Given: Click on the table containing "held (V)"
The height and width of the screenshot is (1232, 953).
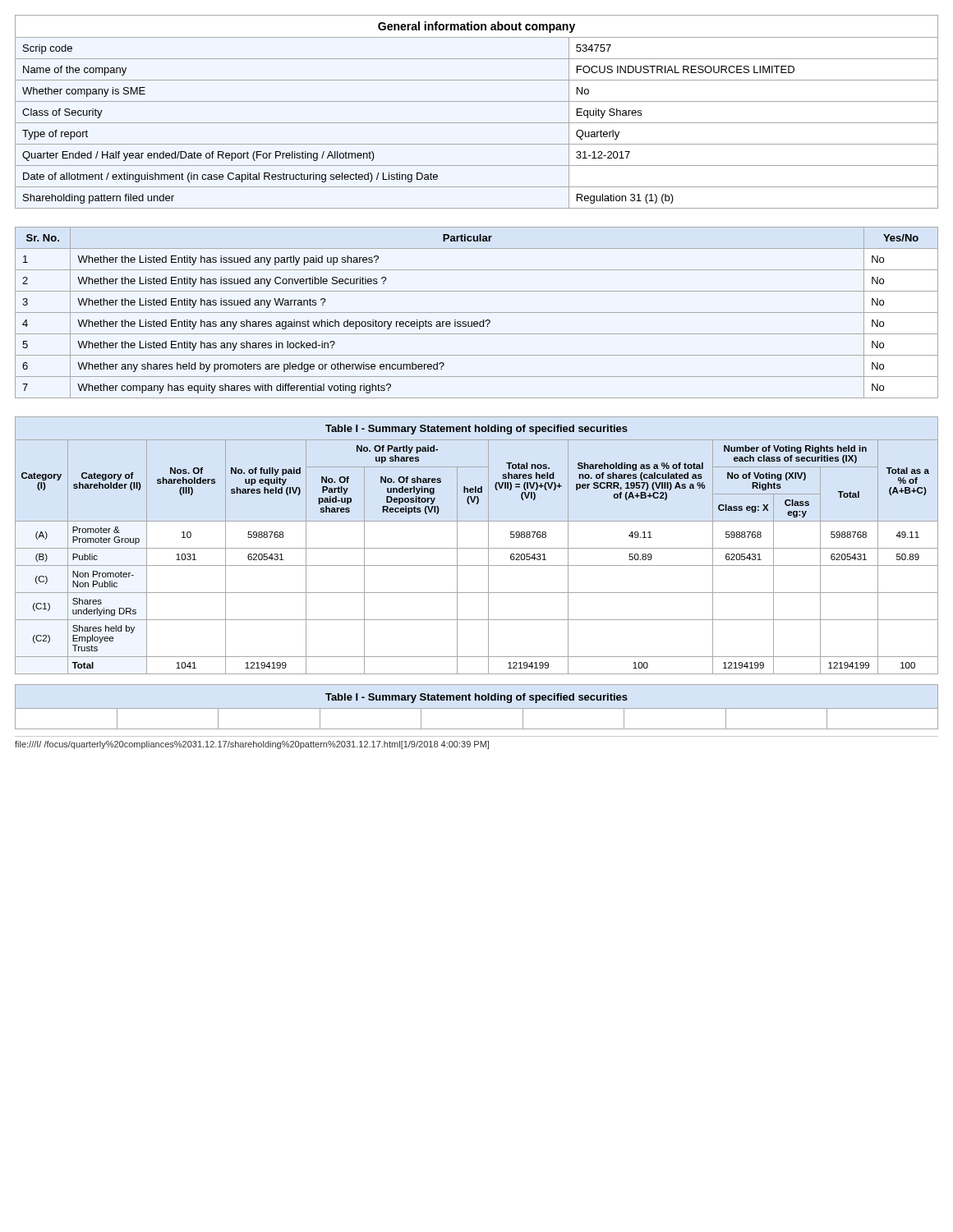Looking at the screenshot, I should 476,545.
